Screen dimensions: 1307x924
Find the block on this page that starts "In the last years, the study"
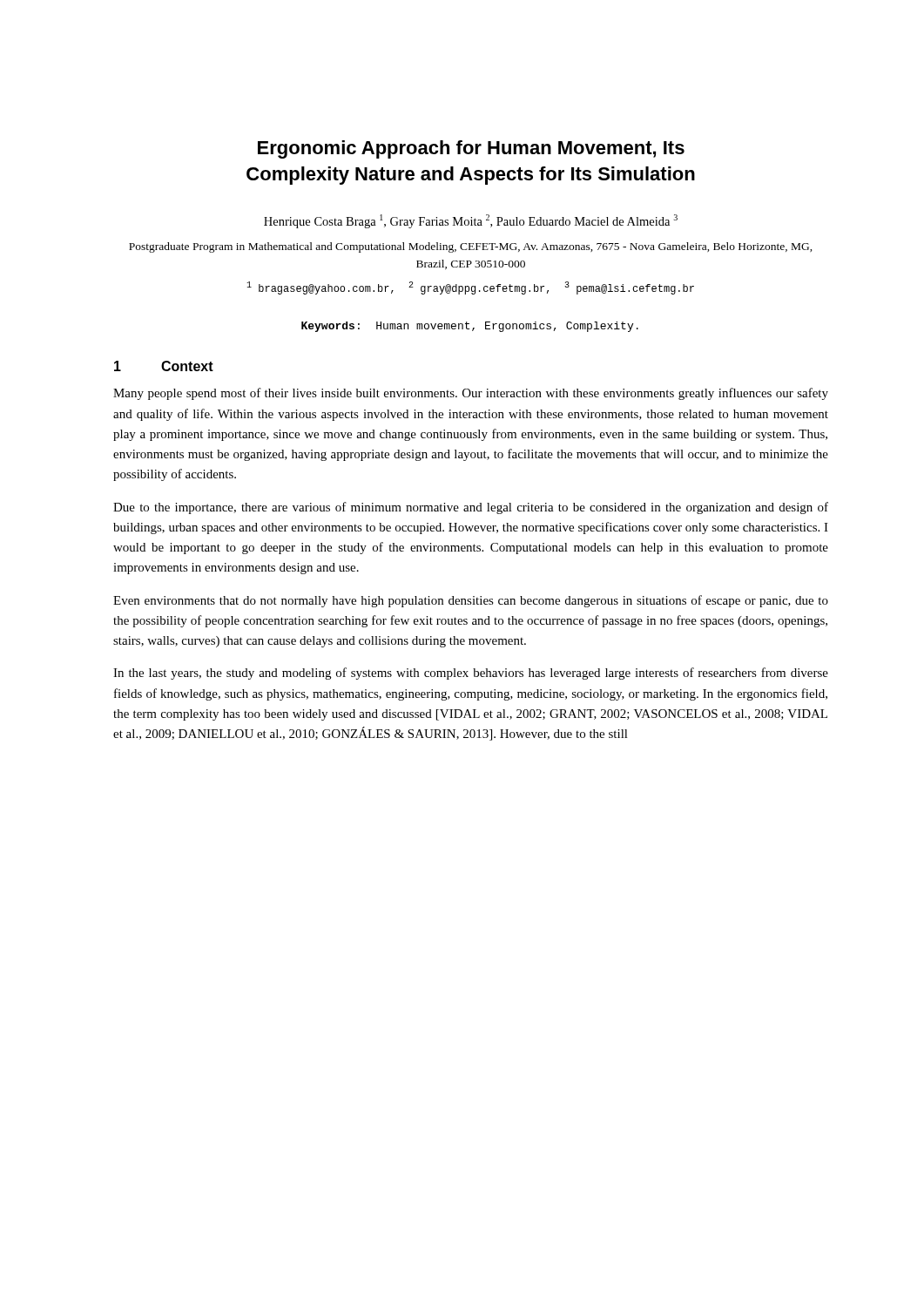coord(471,703)
